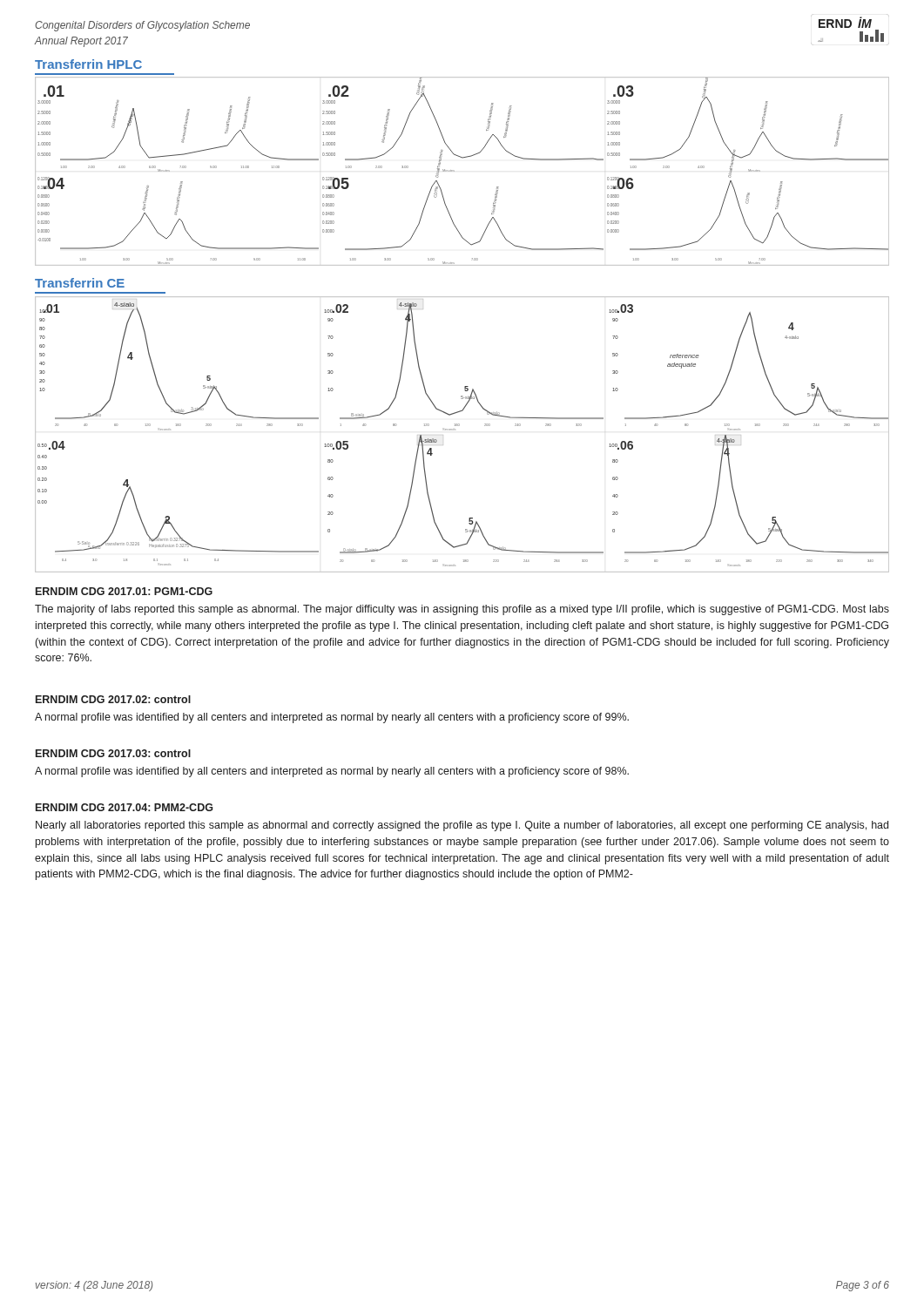Find the region starting "ERNDIM CDG 2017.04: PMM2-CDG"

124,808
